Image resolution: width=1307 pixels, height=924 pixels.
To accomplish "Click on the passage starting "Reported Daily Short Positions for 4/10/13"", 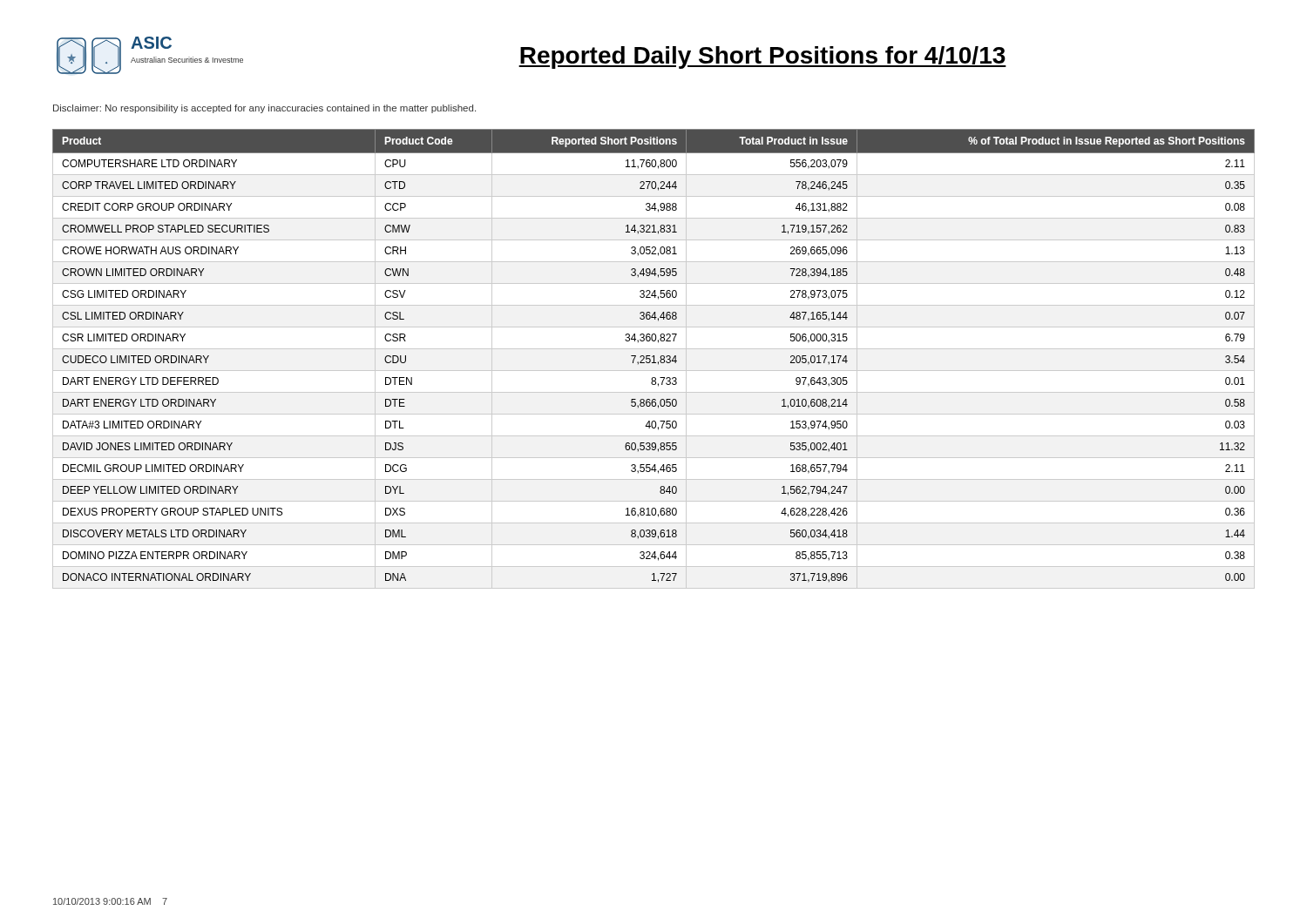I will (x=762, y=56).
